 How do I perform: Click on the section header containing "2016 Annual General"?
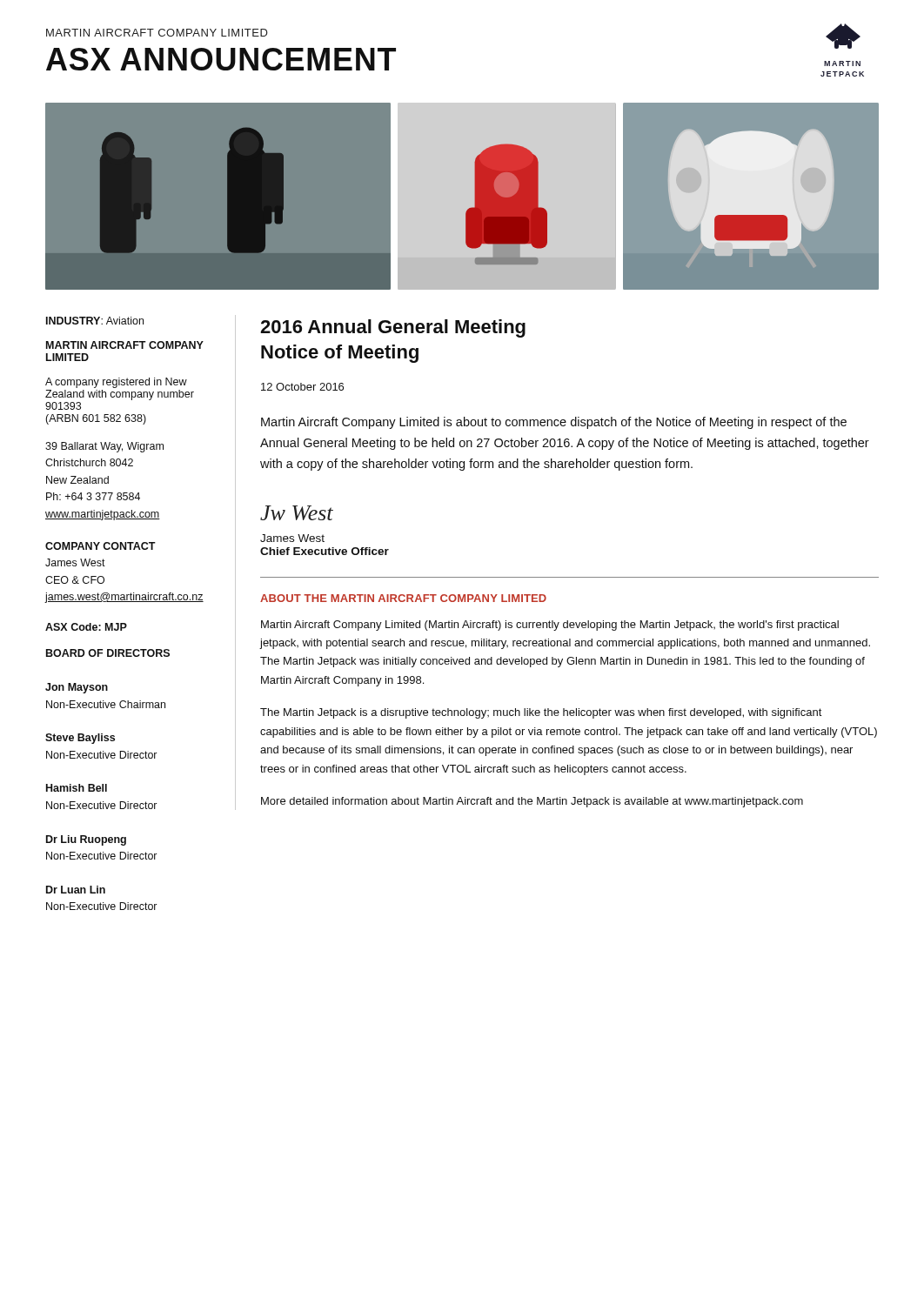[x=393, y=339]
